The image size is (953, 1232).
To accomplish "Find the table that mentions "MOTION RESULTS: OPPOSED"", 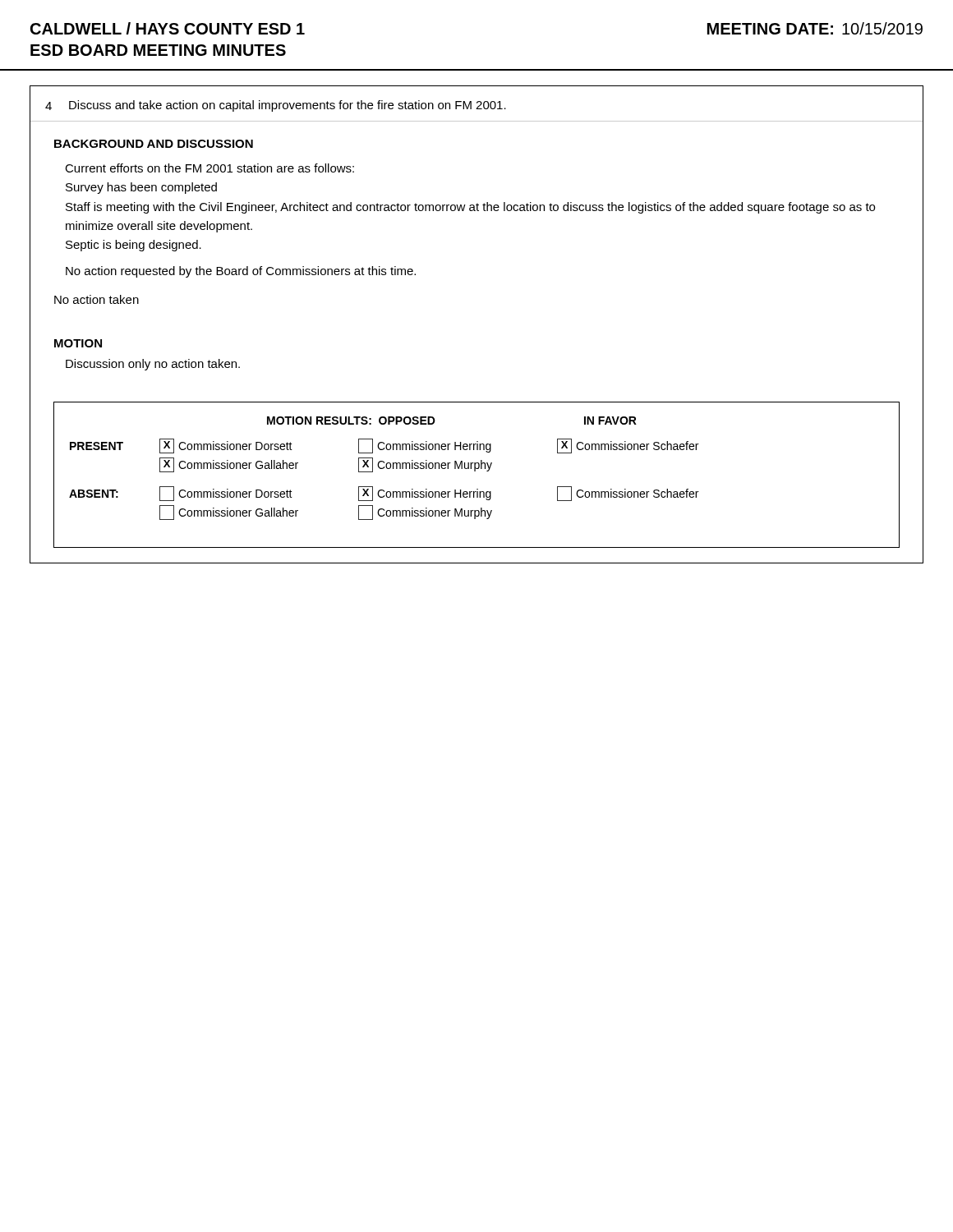I will pos(476,475).
